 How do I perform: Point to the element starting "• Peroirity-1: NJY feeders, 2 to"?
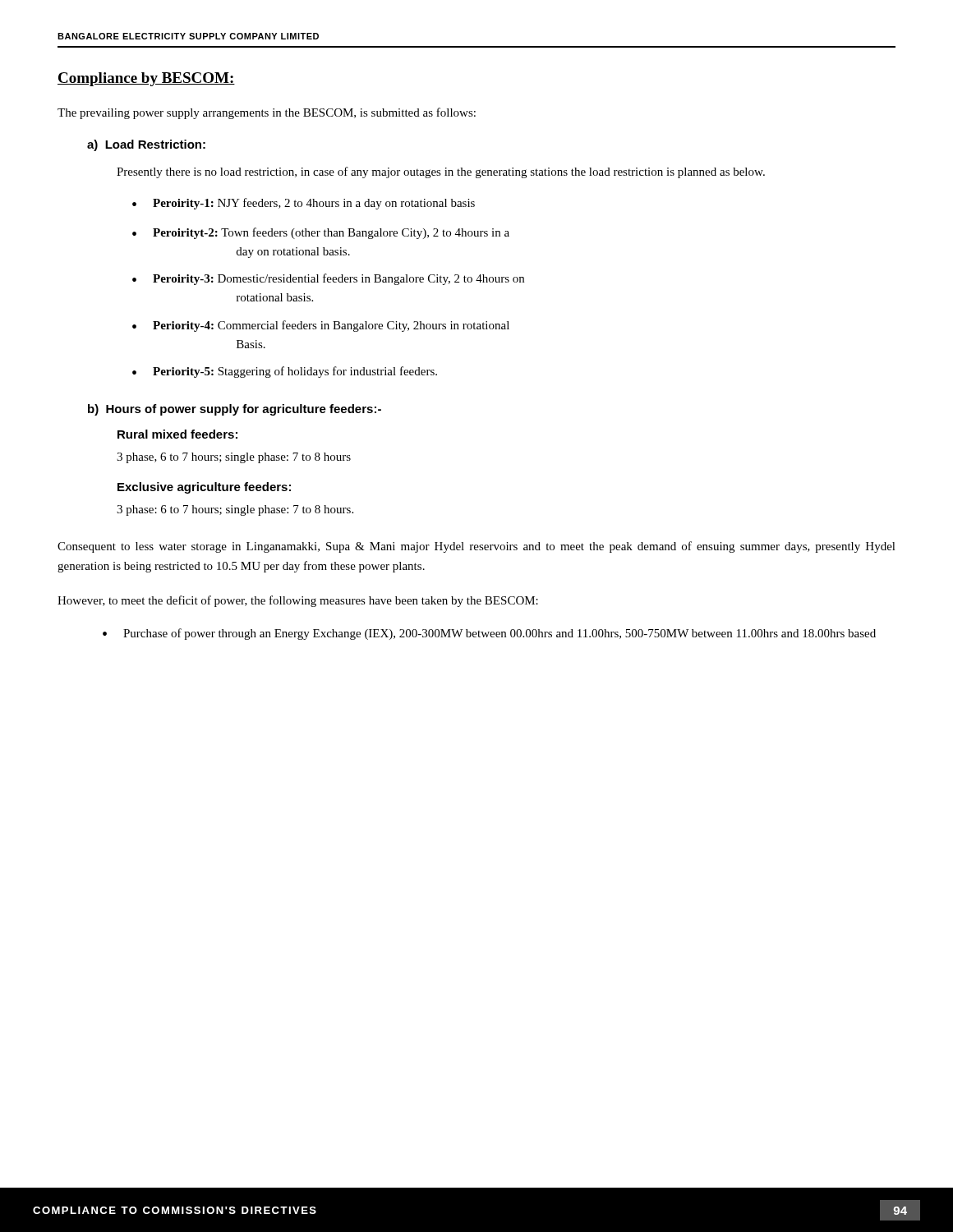click(304, 204)
